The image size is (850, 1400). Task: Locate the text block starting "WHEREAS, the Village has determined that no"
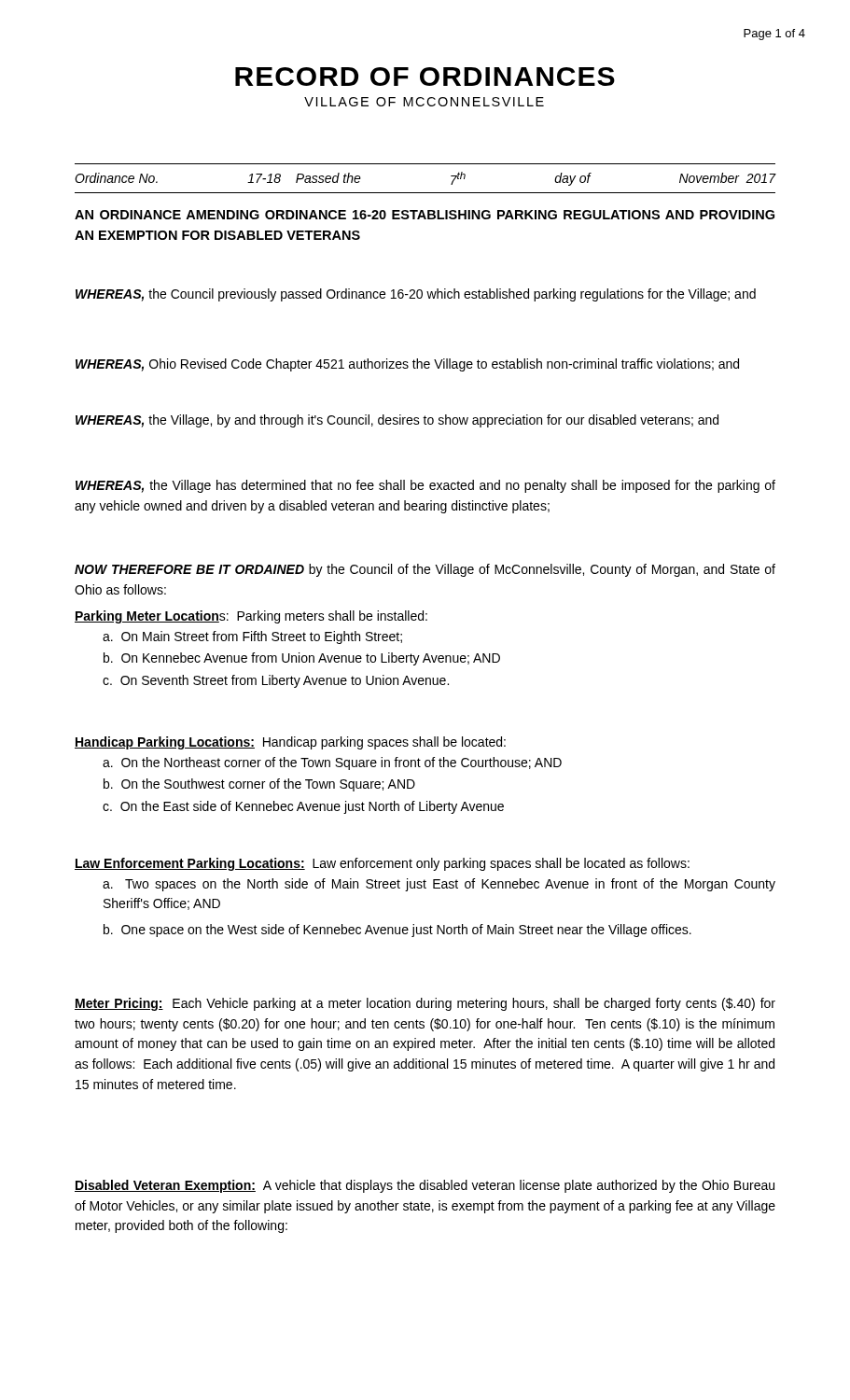(425, 495)
